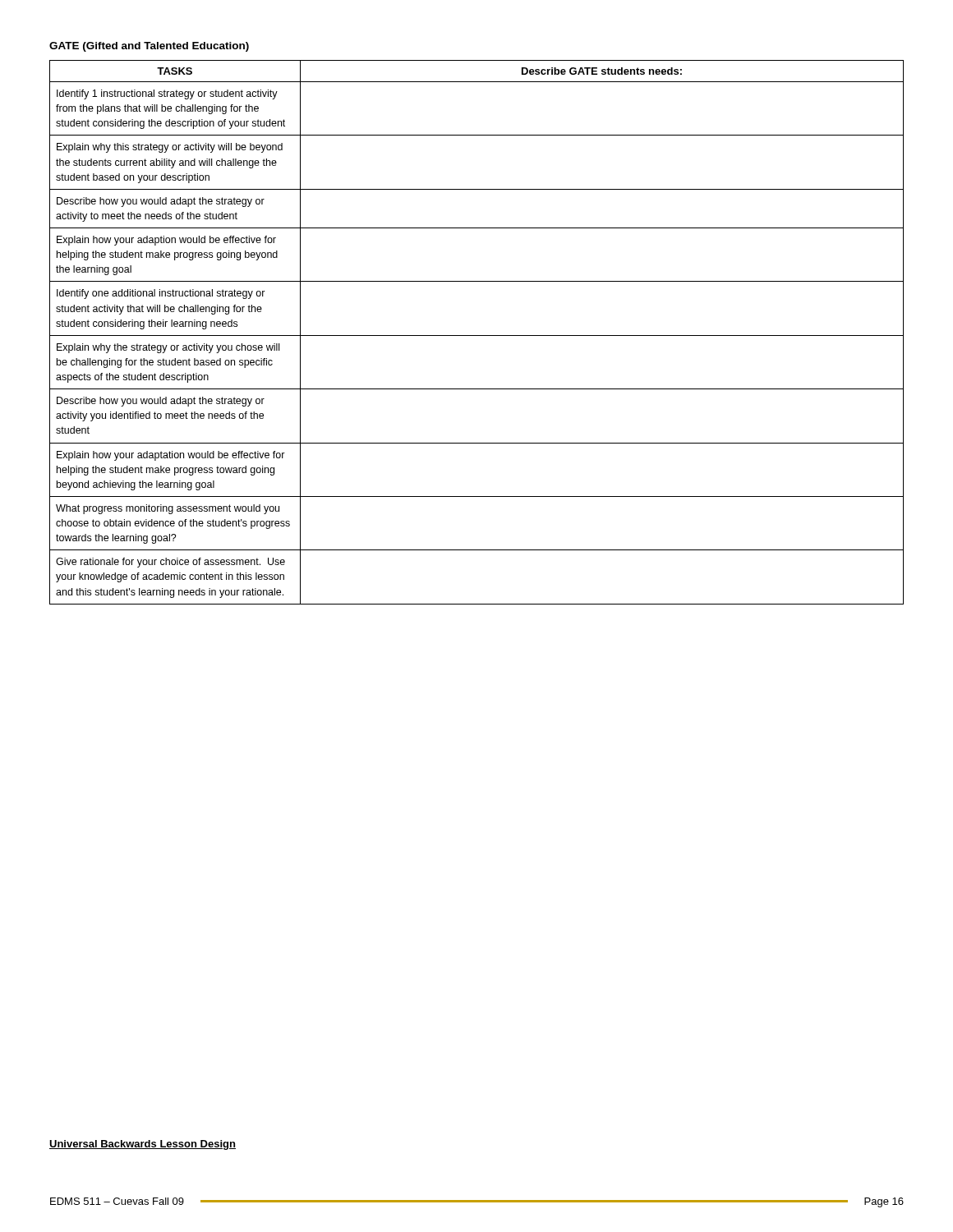Select the section header with the text "GATE (Gifted and Talented Education)"
Viewport: 953px width, 1232px height.
coord(149,46)
